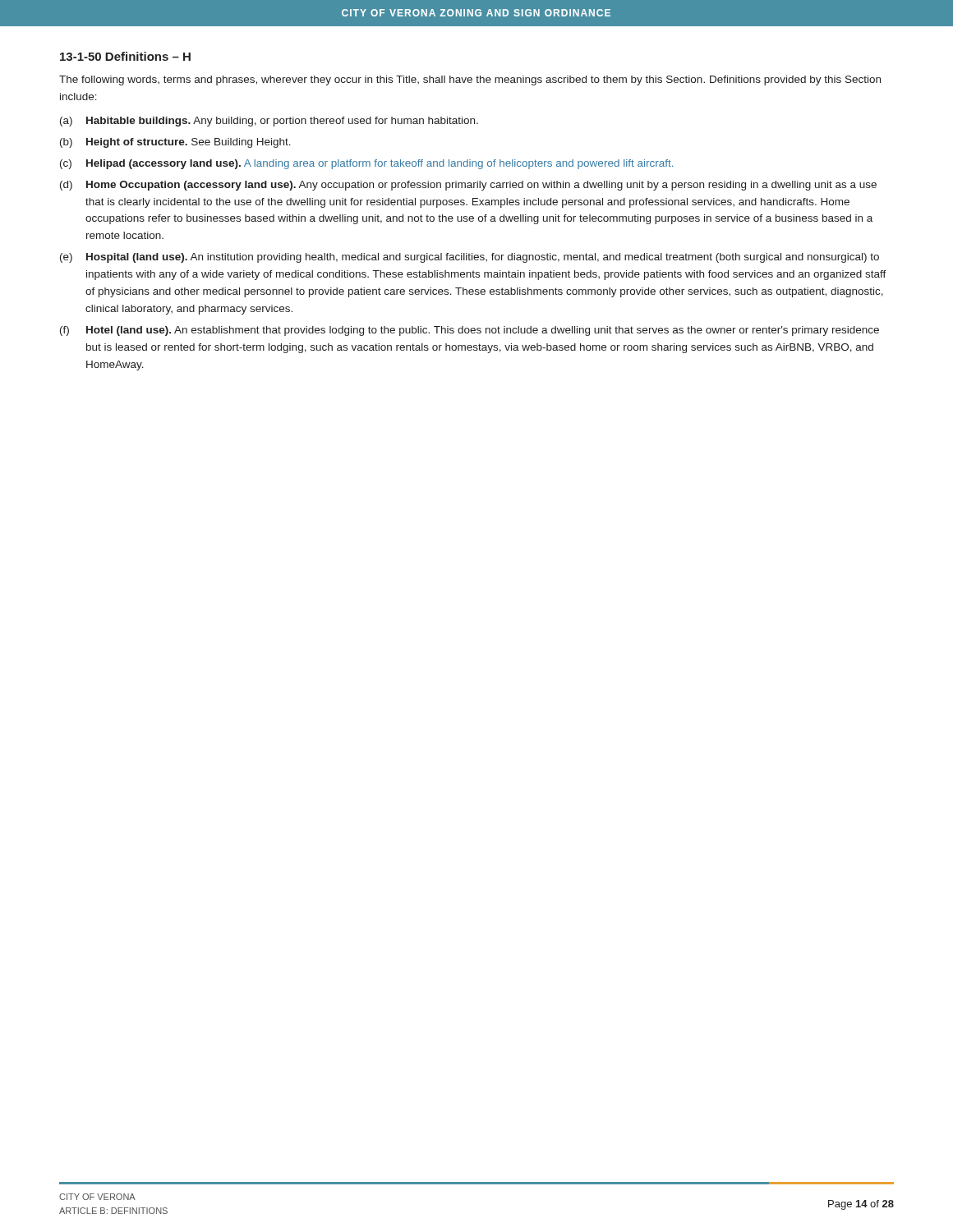Where is the passage that starts "The following words, terms"?
953x1232 pixels.
(x=470, y=88)
